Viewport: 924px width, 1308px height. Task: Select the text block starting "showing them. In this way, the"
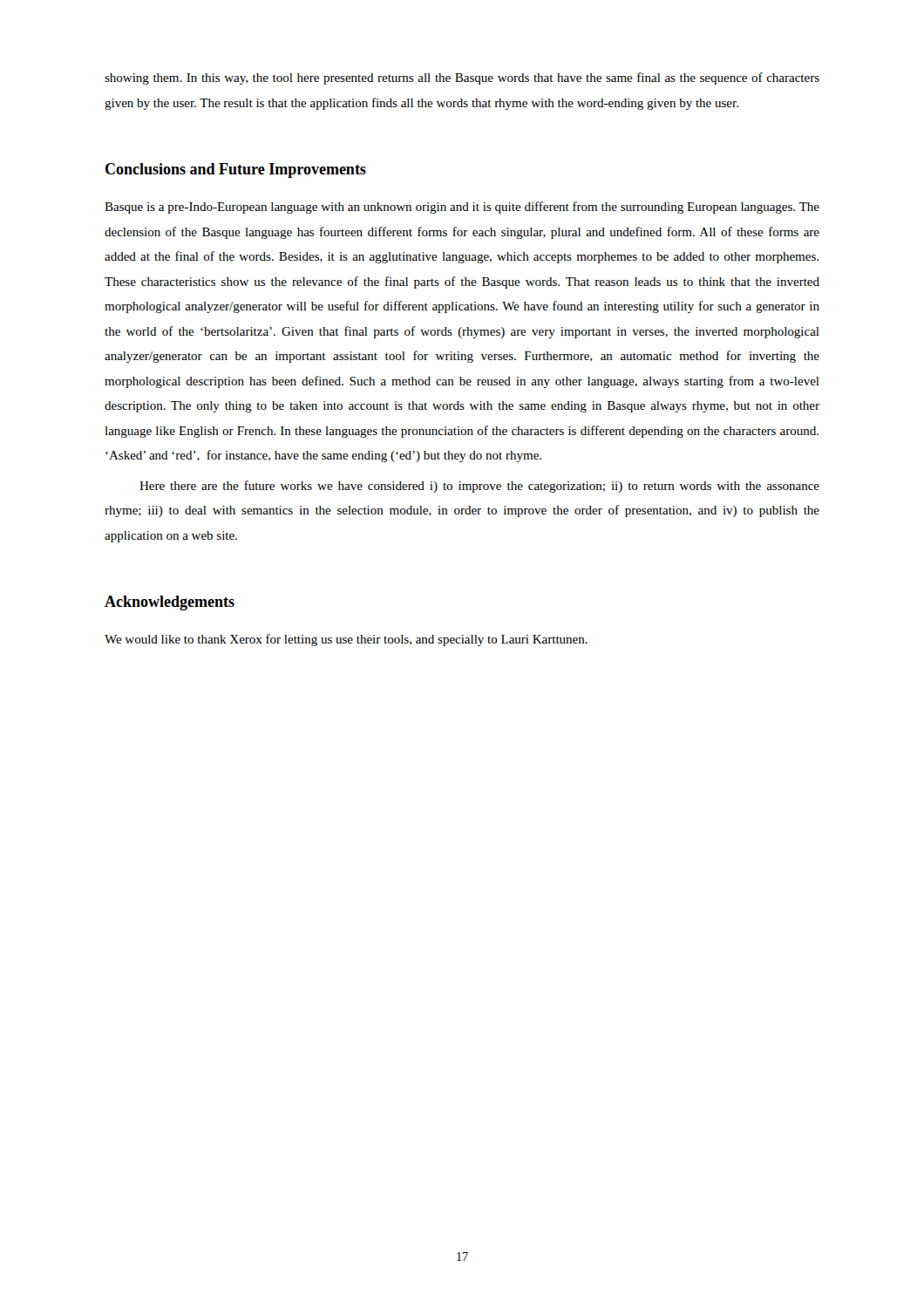click(462, 90)
